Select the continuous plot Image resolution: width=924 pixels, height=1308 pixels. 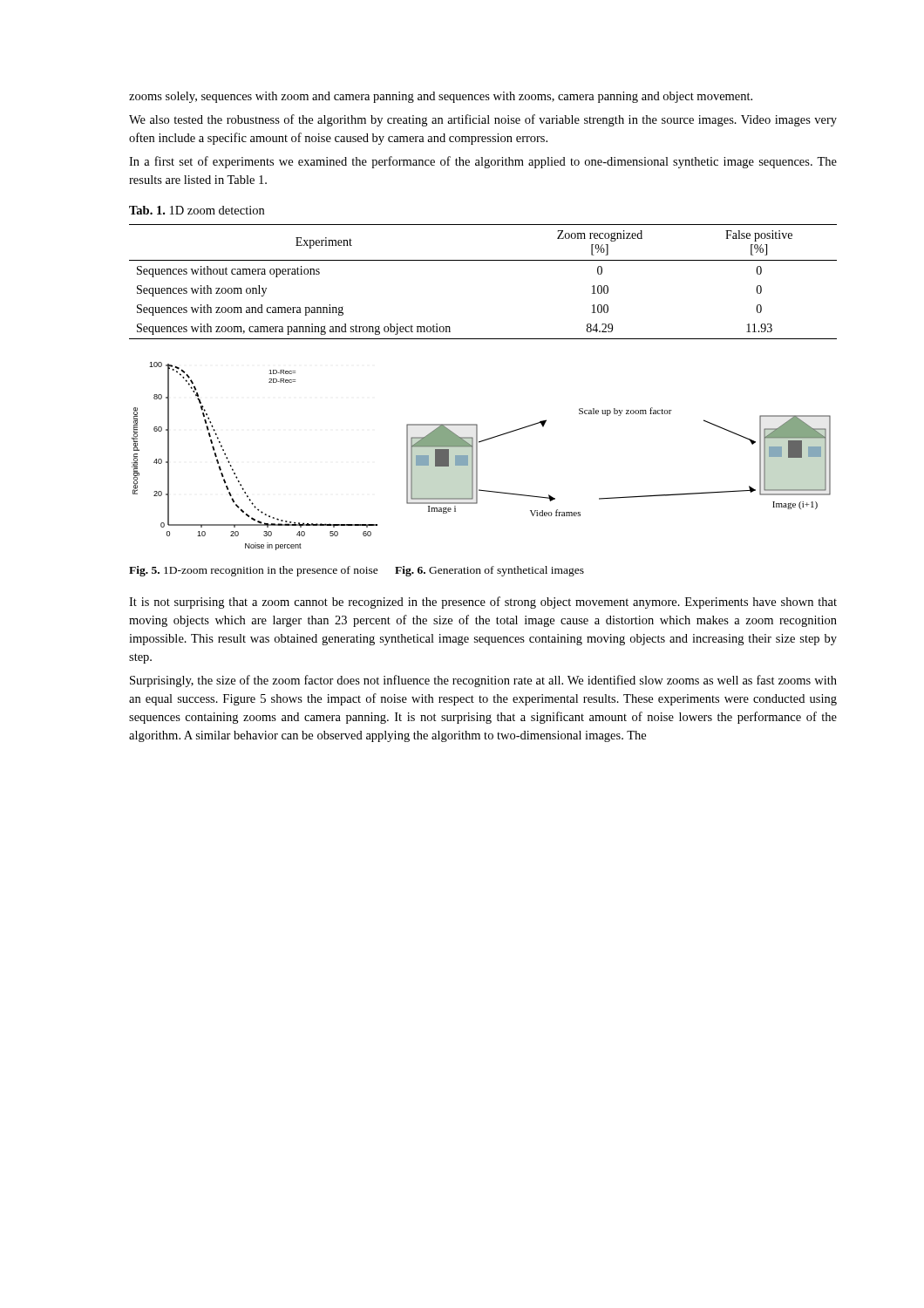(x=258, y=457)
